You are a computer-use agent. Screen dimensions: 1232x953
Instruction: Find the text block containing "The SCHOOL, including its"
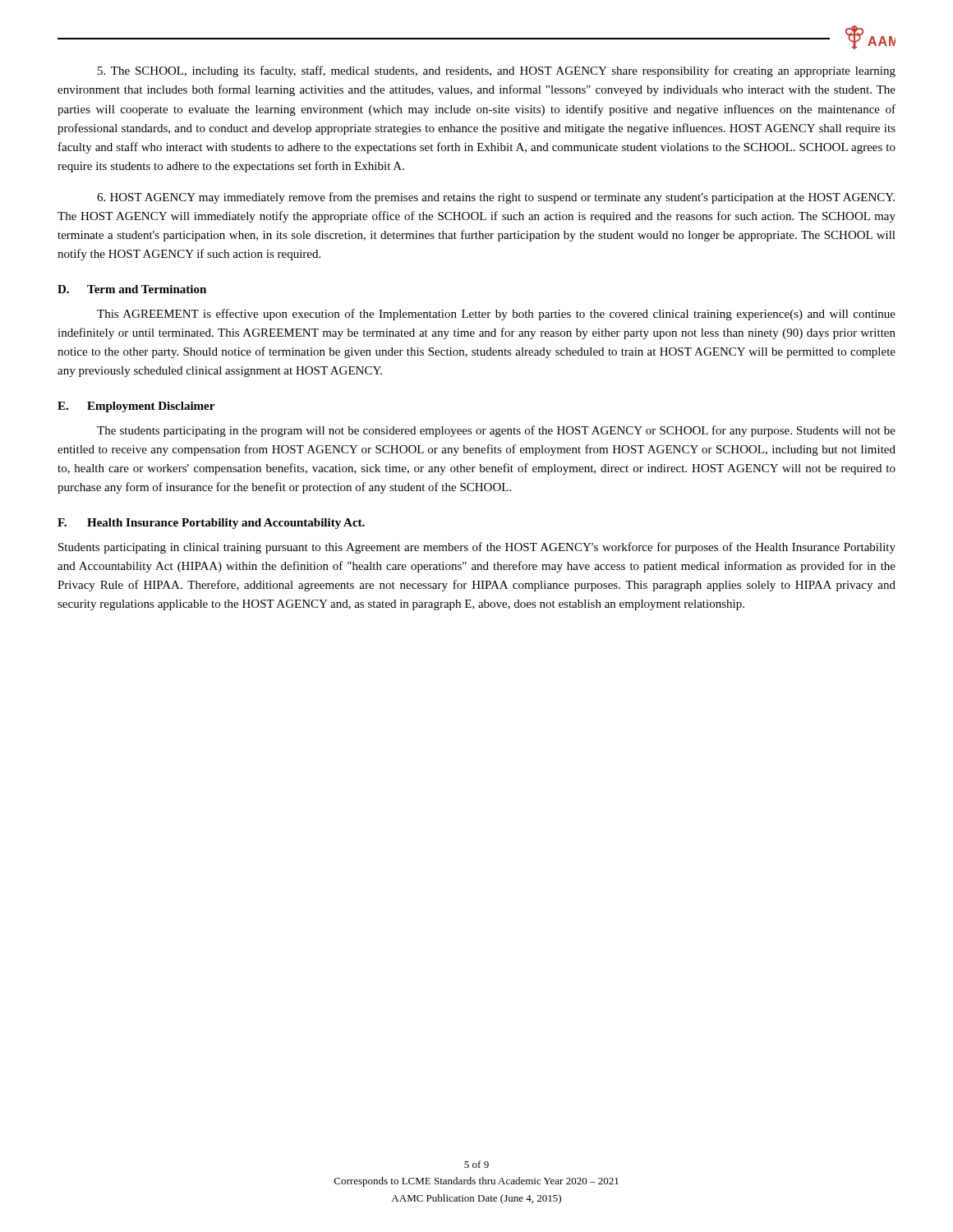click(476, 119)
